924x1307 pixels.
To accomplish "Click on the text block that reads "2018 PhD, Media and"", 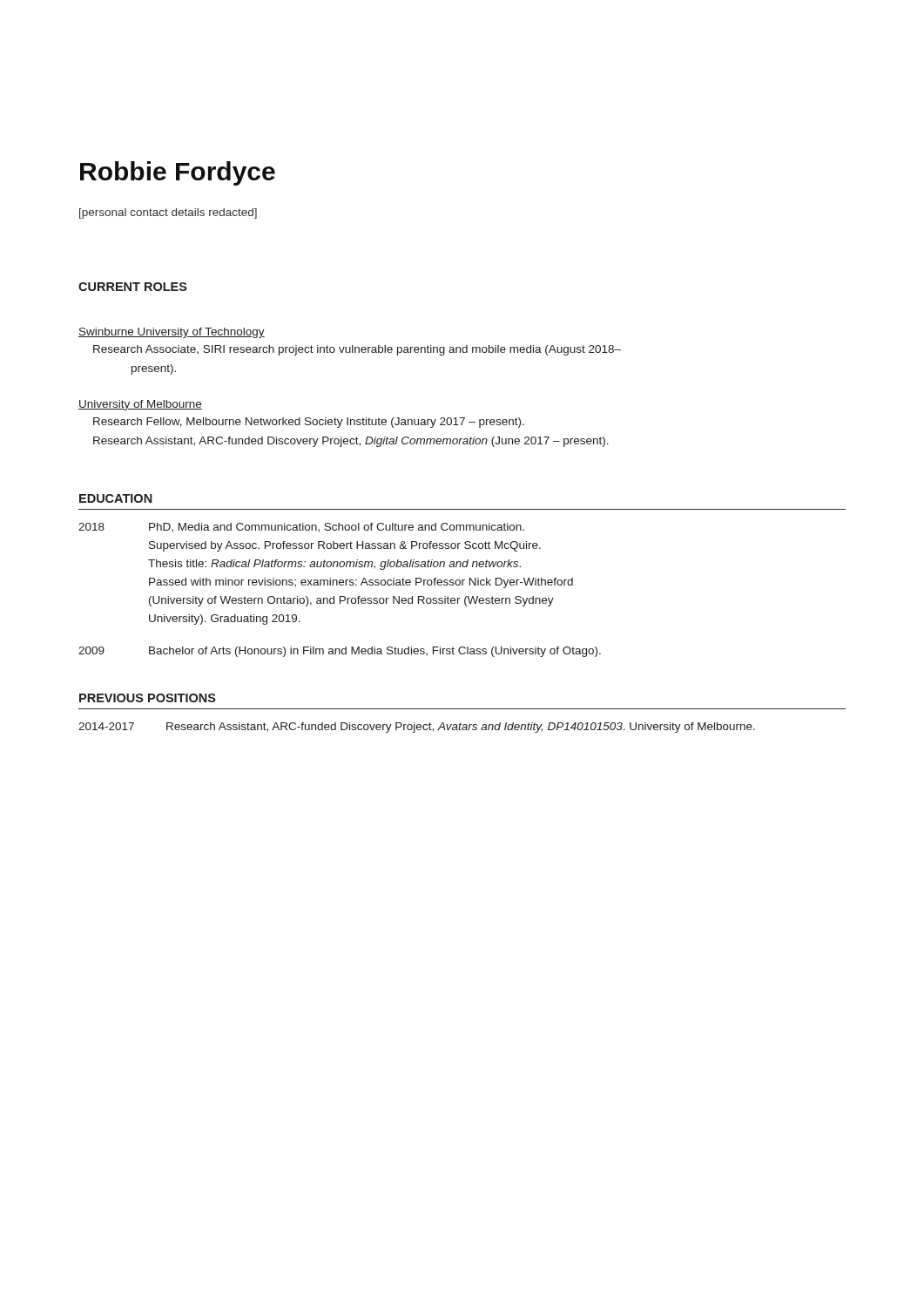I will [x=462, y=589].
